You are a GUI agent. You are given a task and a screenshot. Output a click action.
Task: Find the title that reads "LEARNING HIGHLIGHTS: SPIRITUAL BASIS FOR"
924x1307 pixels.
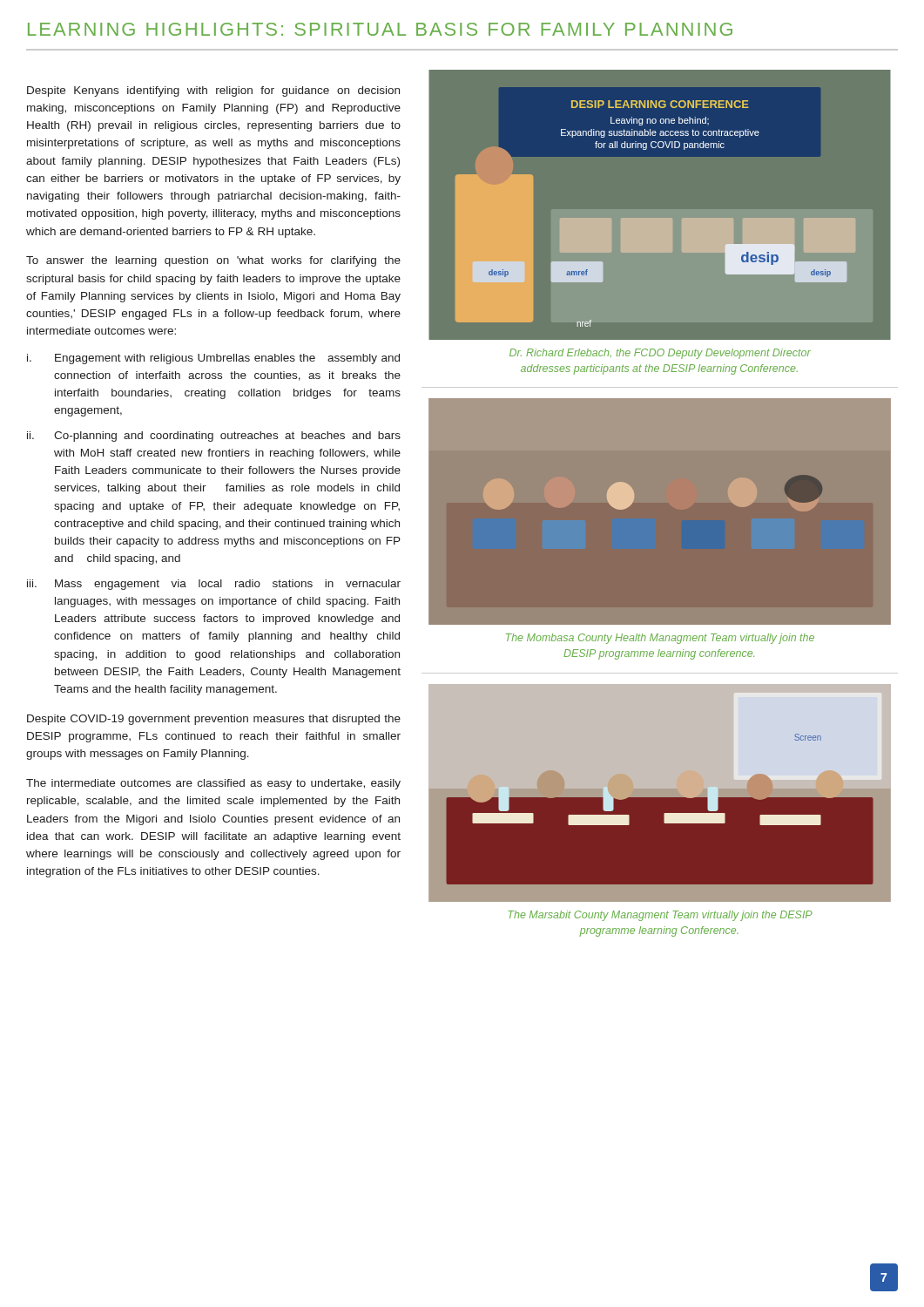462,33
